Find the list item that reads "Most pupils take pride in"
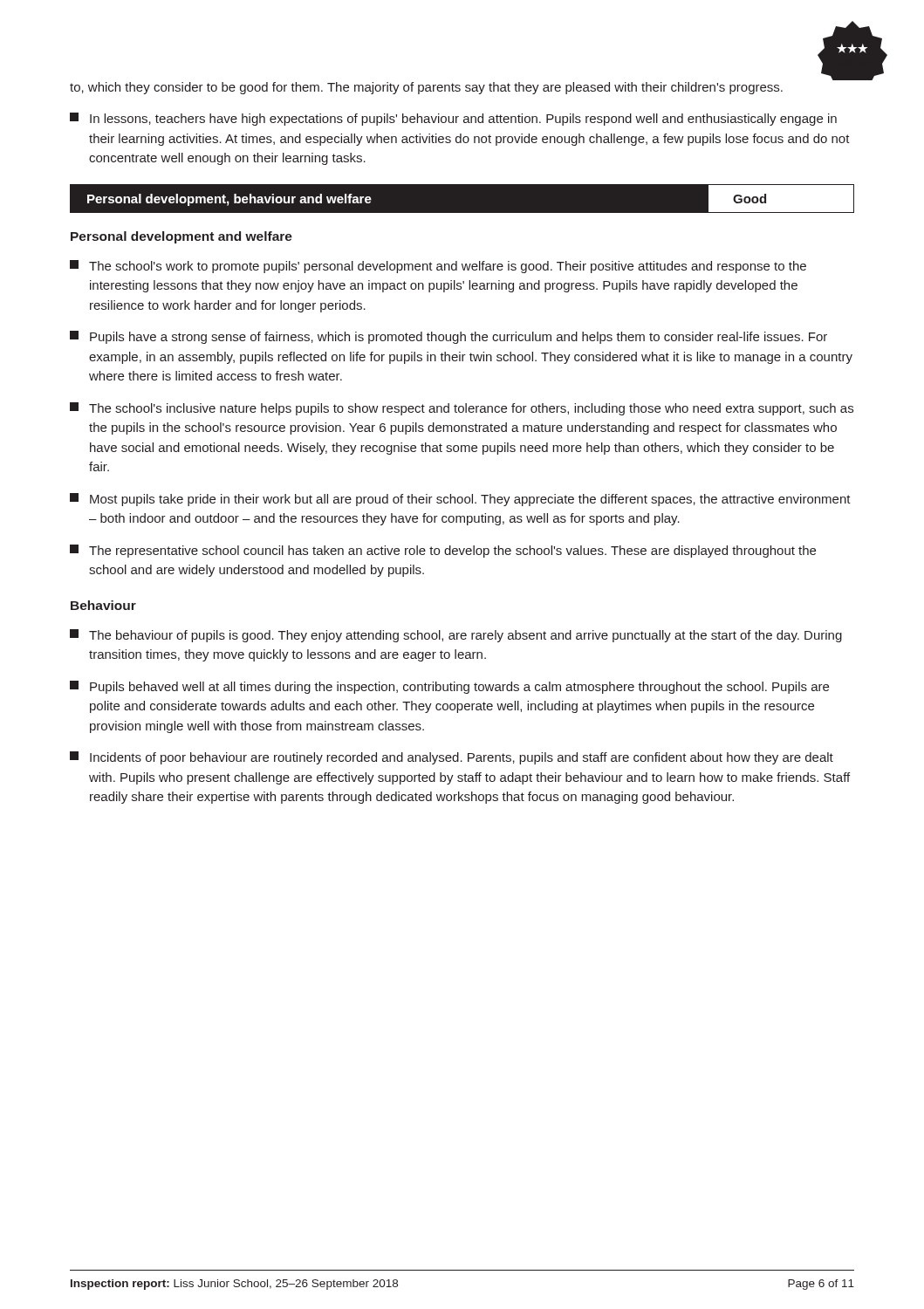The height and width of the screenshot is (1309, 924). [462, 509]
